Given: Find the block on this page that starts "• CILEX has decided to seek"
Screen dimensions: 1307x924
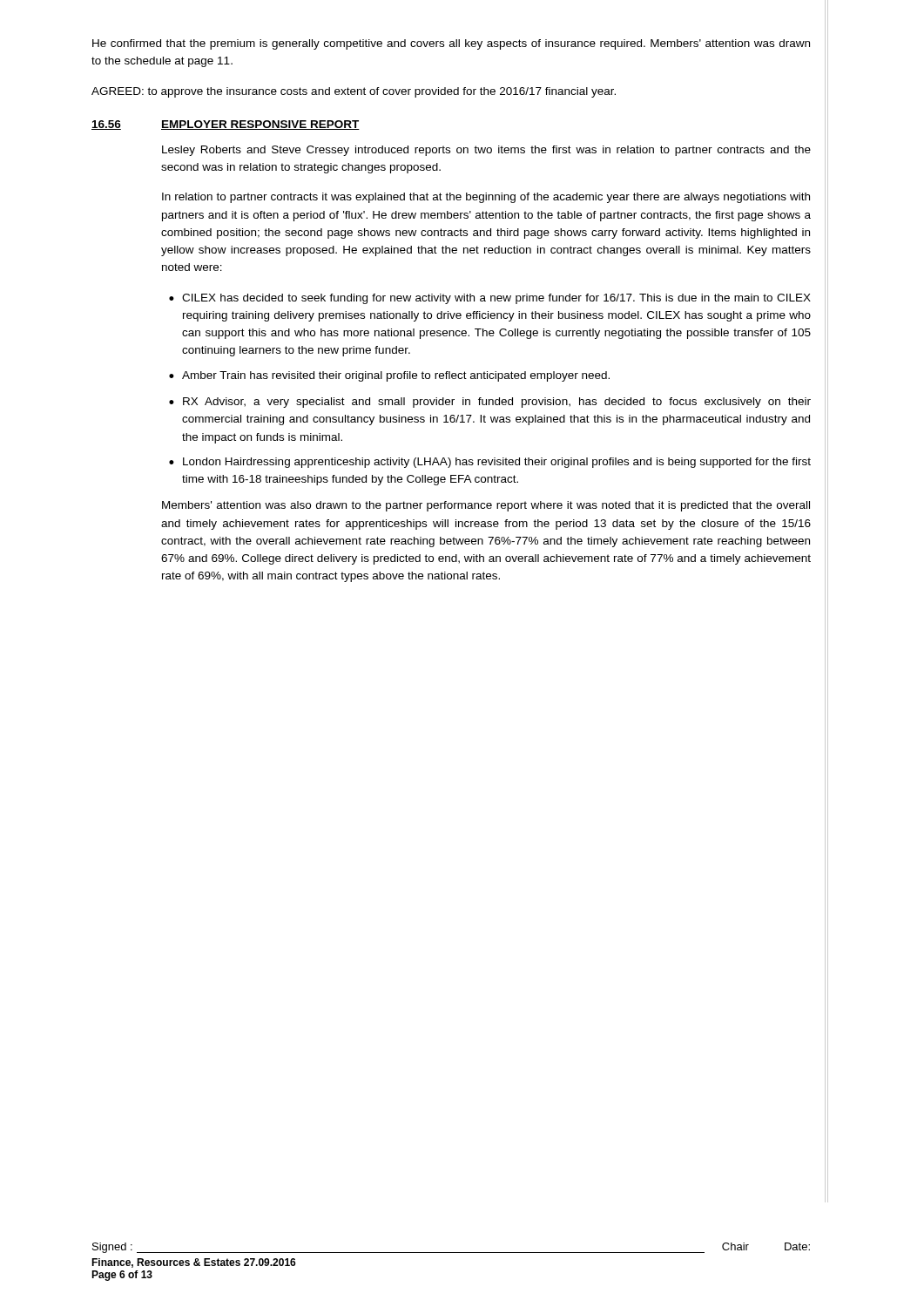Looking at the screenshot, I should (486, 324).
